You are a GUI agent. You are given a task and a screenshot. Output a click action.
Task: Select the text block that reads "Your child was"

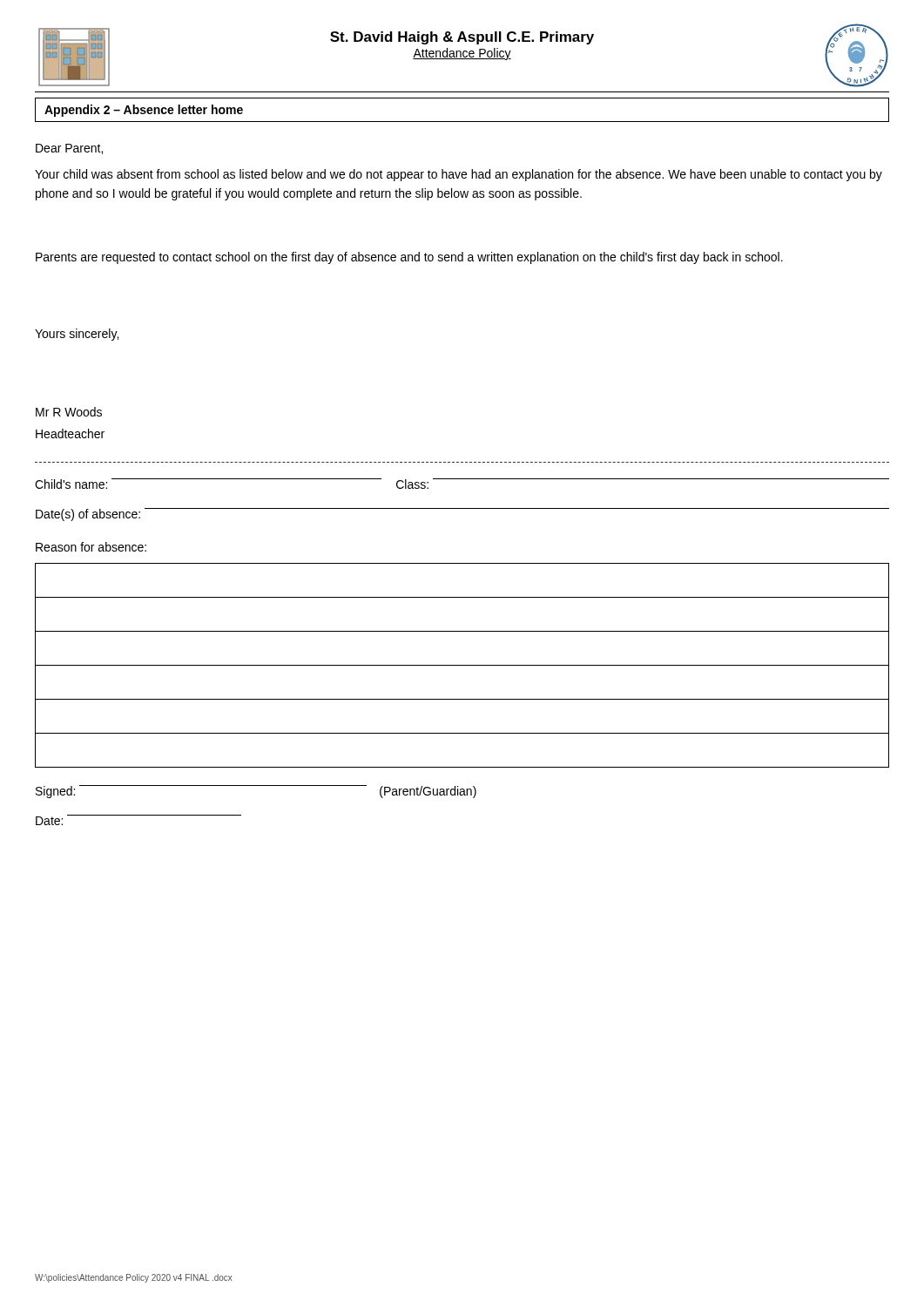click(458, 184)
